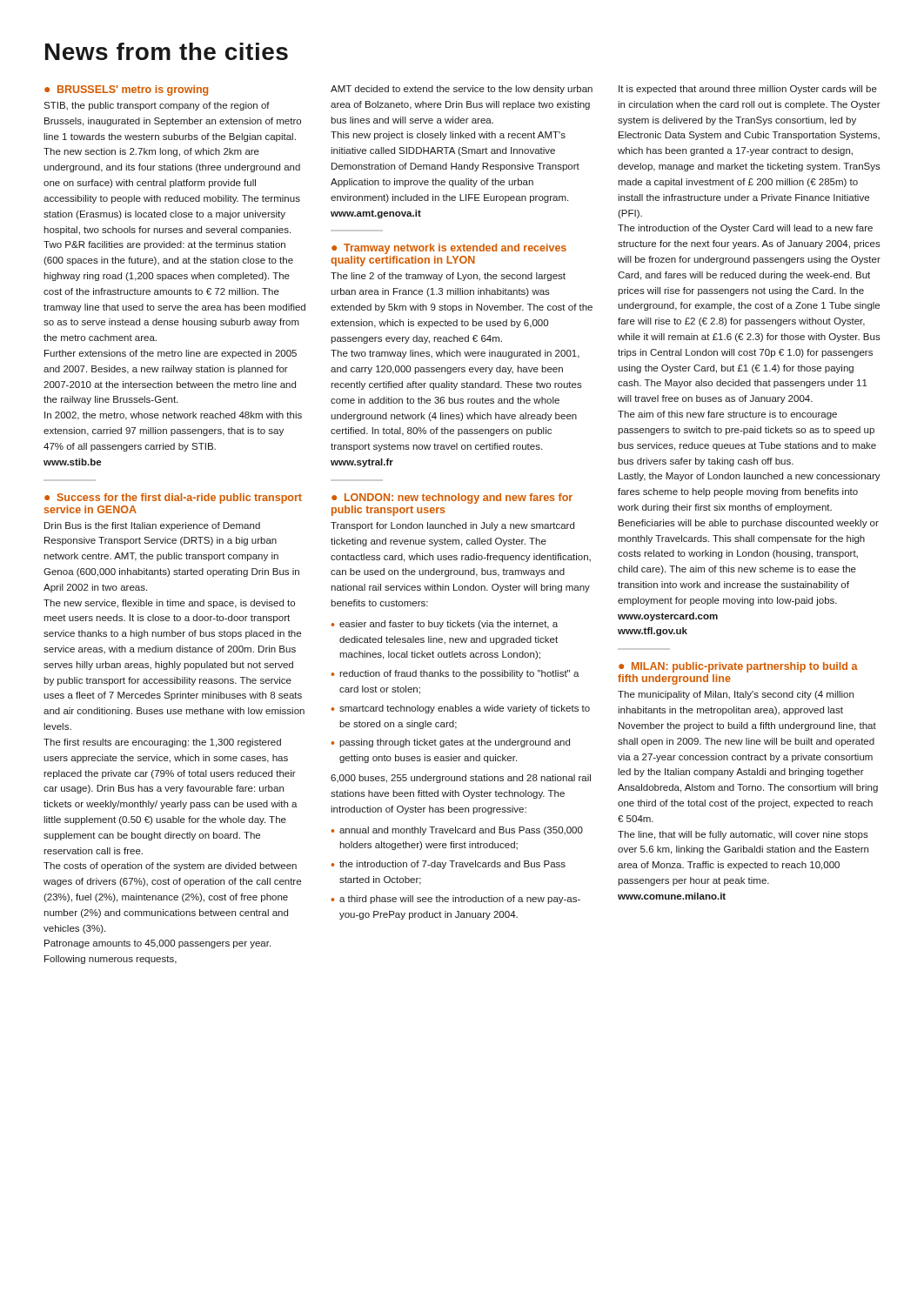
Task: Locate the list item containing "• annual and monthly Travelcard"
Action: (462, 838)
